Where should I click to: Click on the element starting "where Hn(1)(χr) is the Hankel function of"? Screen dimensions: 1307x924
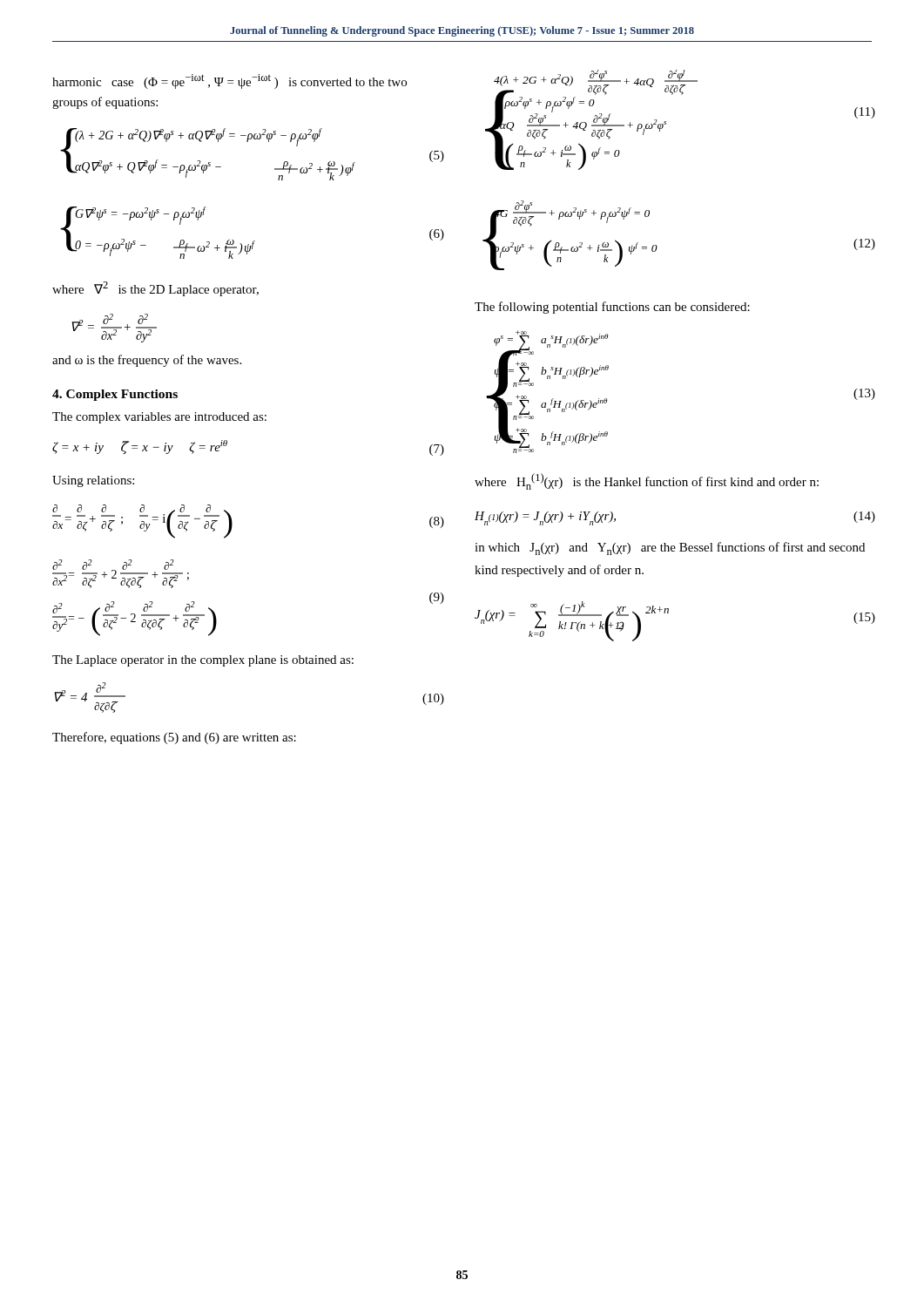(x=647, y=482)
